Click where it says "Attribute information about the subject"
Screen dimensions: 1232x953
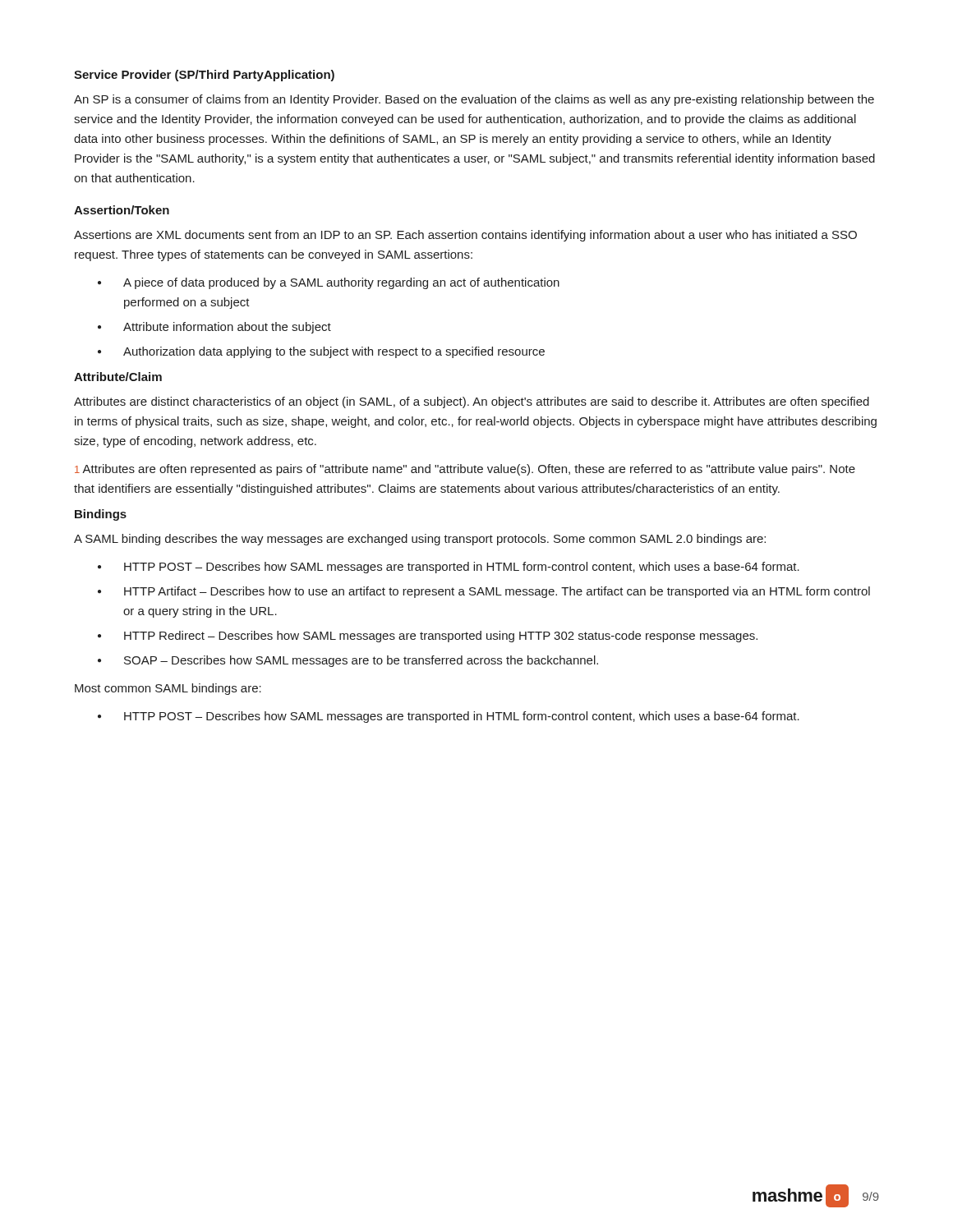pos(227,326)
